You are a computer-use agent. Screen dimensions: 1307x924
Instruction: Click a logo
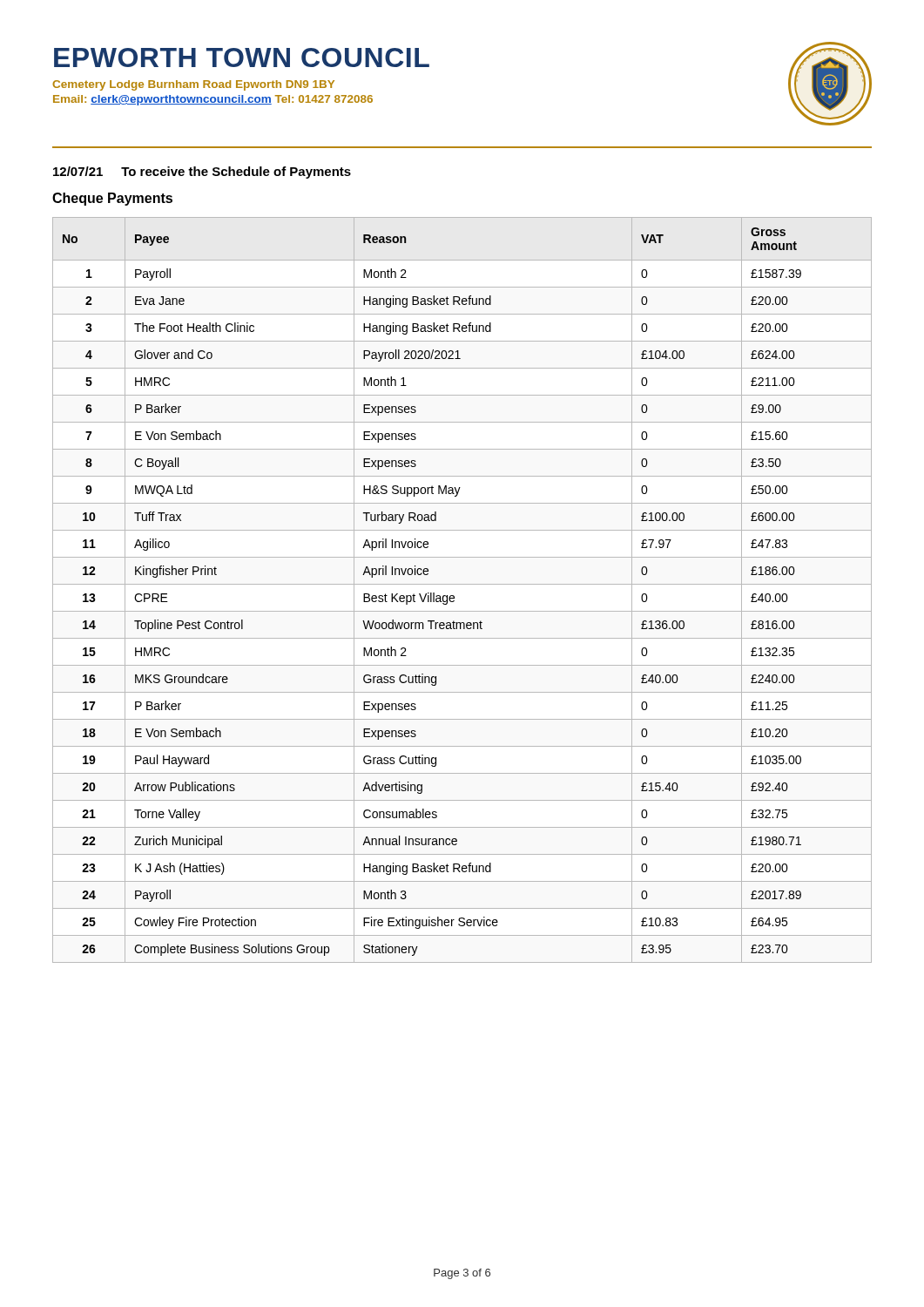(830, 84)
